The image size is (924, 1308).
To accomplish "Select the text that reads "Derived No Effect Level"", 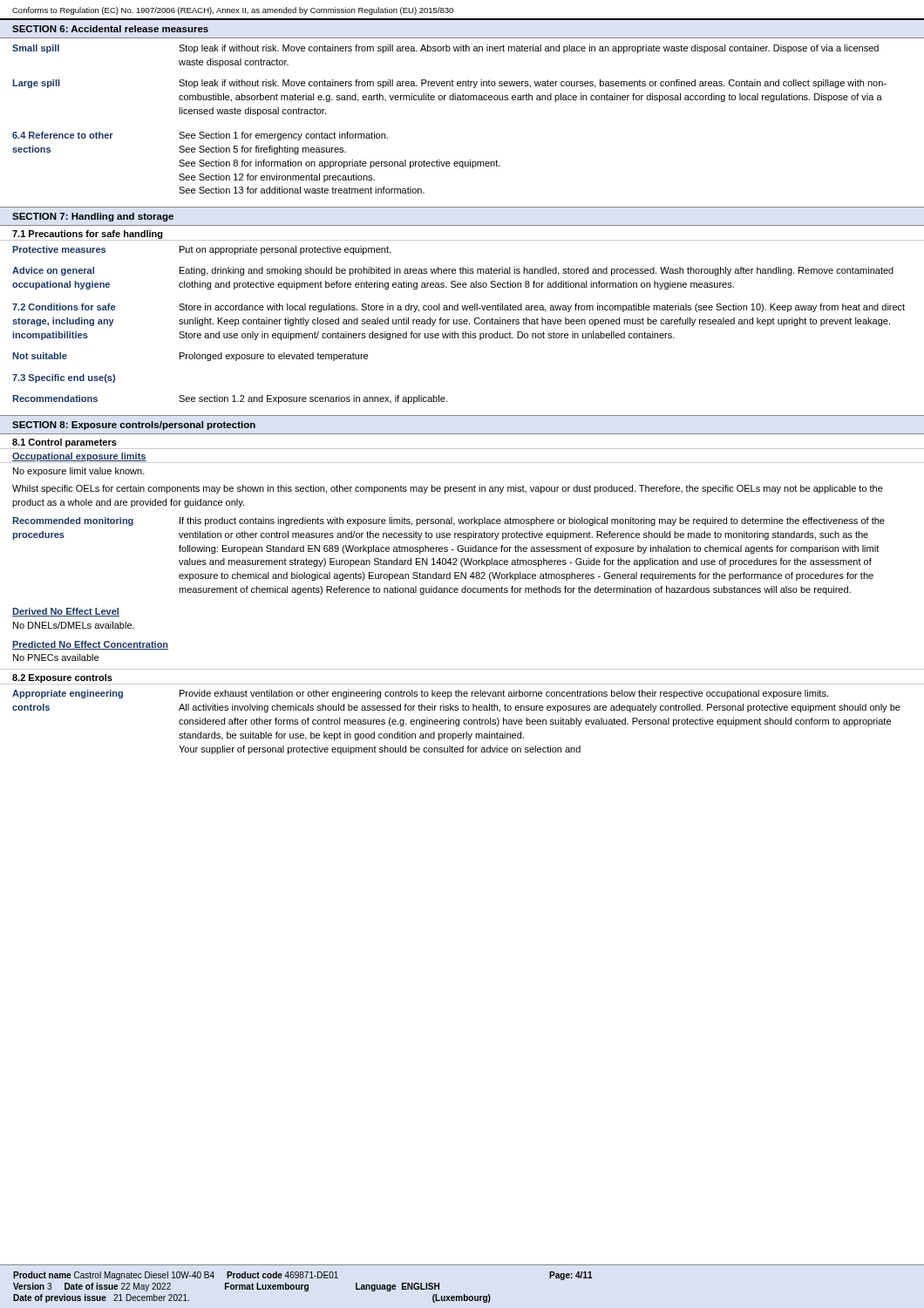I will point(66,611).
